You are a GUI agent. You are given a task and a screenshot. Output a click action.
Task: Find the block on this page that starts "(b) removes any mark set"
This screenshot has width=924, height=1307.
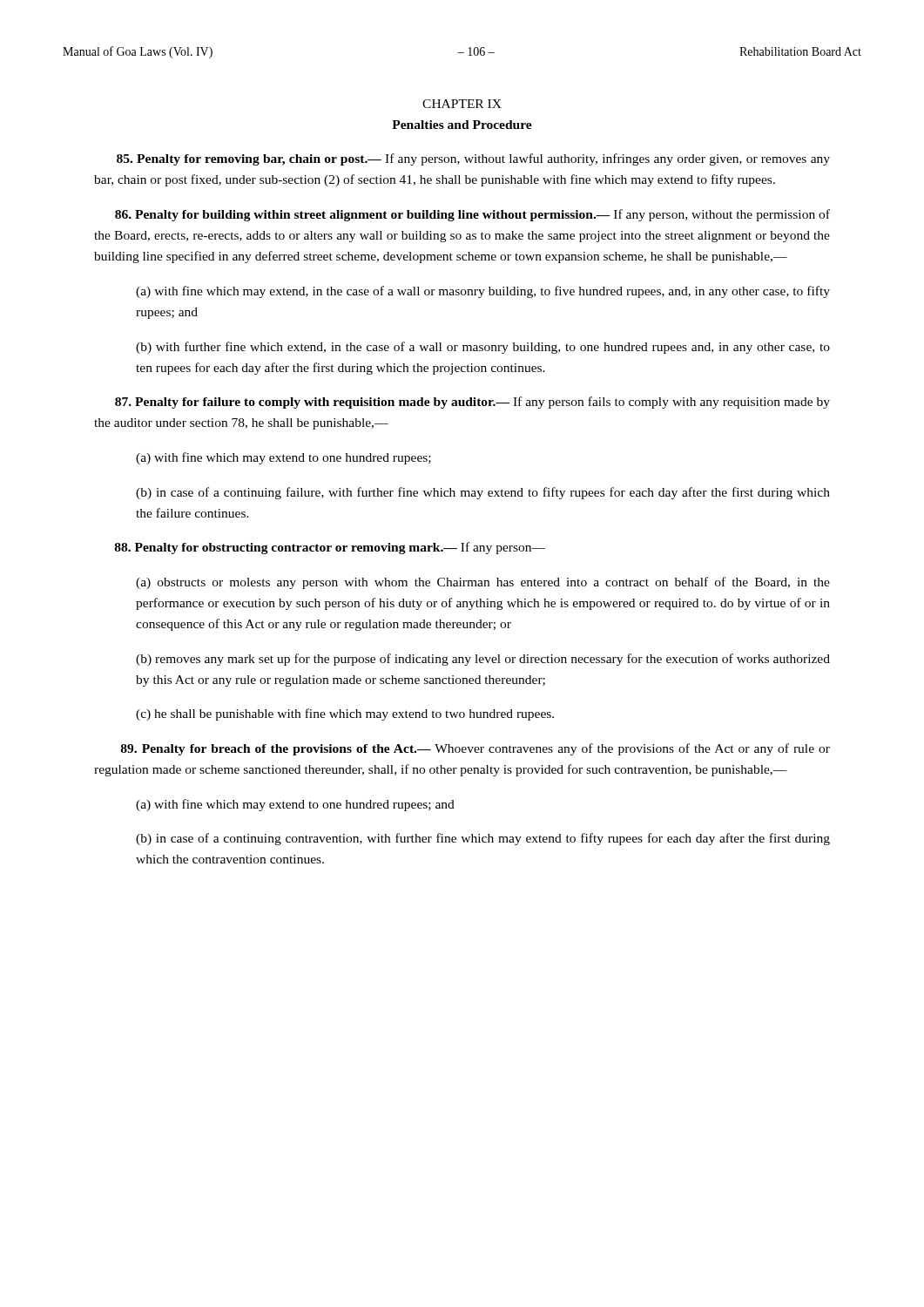(483, 669)
